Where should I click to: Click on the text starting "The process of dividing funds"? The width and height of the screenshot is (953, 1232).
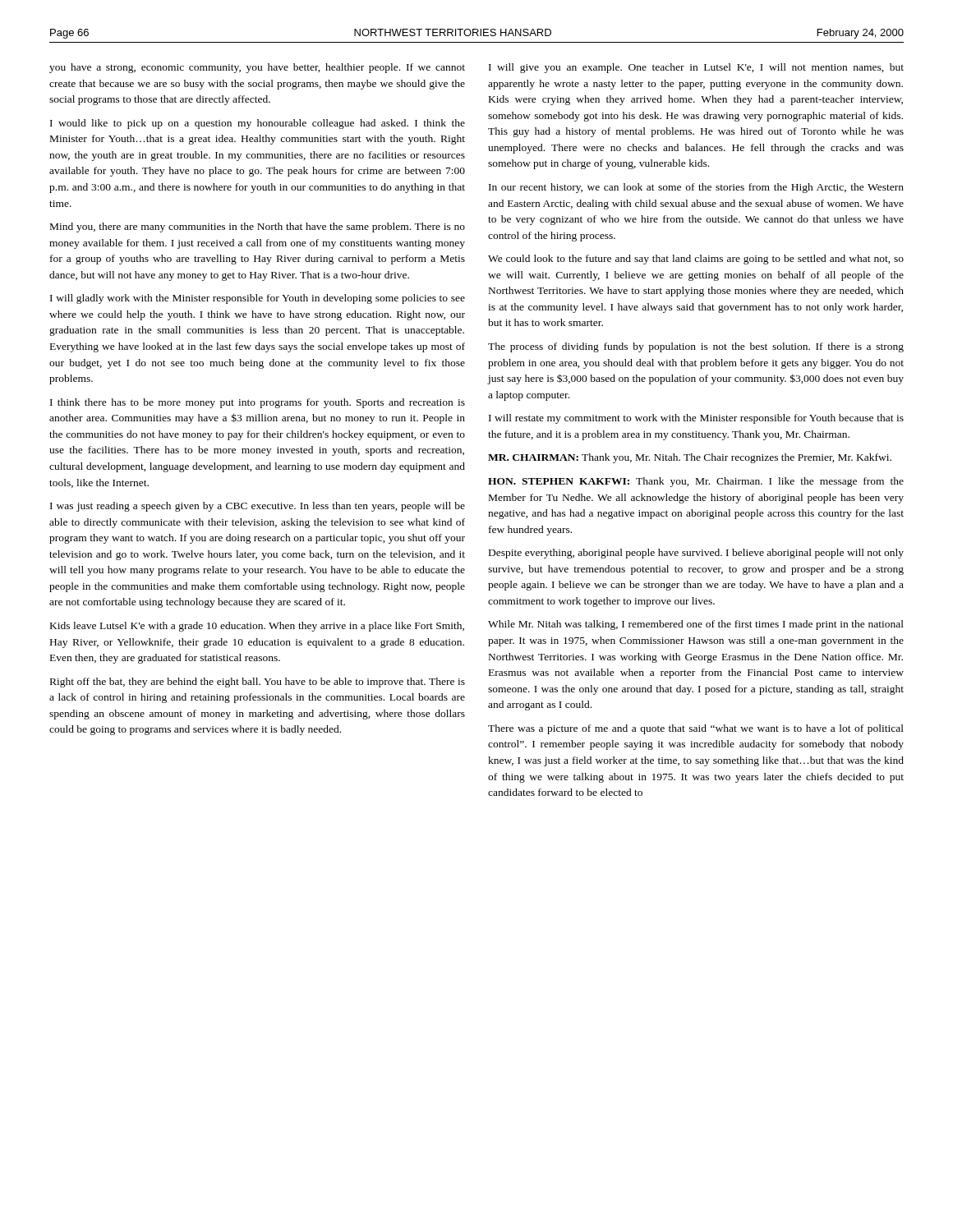pos(696,371)
